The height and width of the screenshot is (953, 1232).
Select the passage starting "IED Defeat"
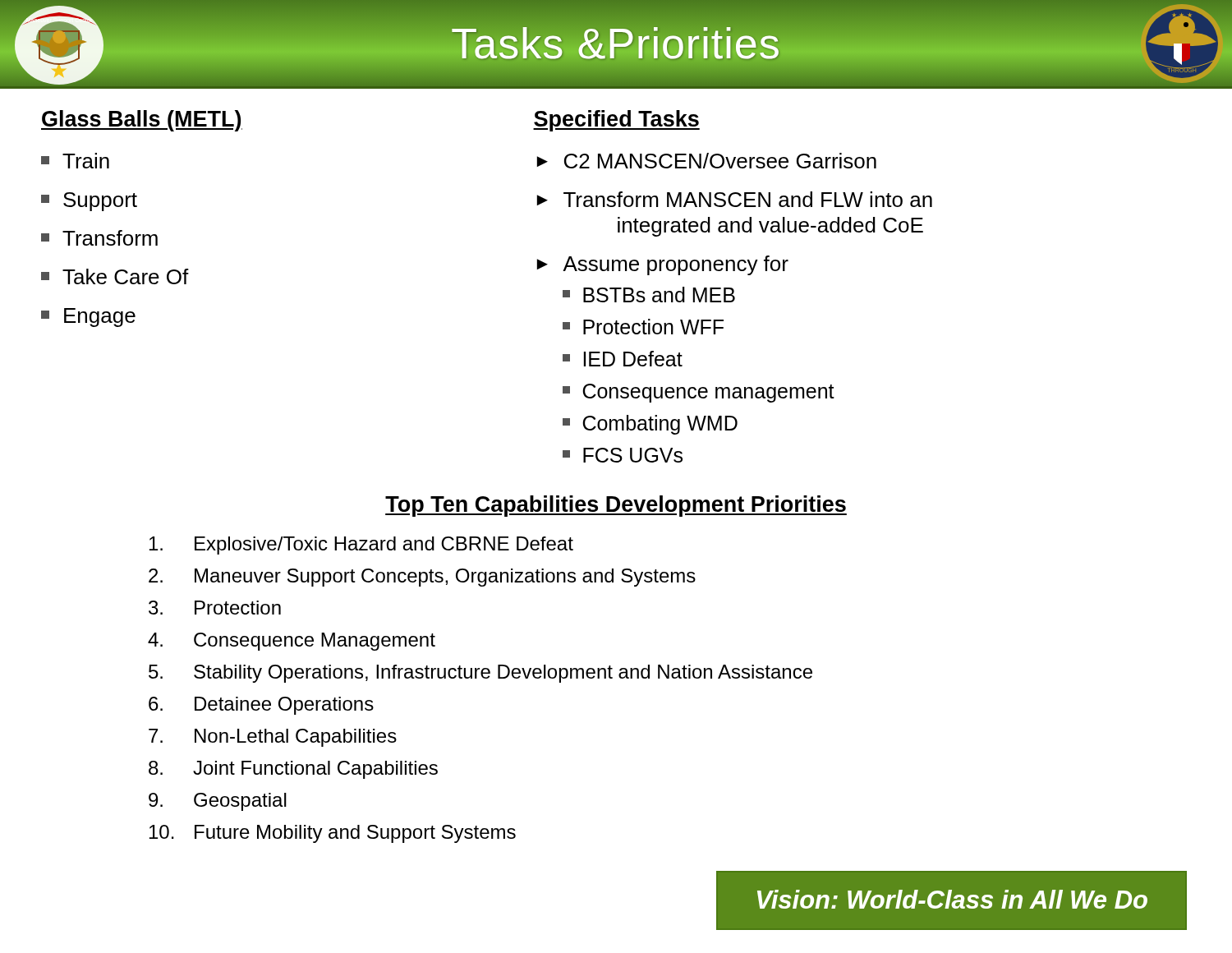click(623, 359)
